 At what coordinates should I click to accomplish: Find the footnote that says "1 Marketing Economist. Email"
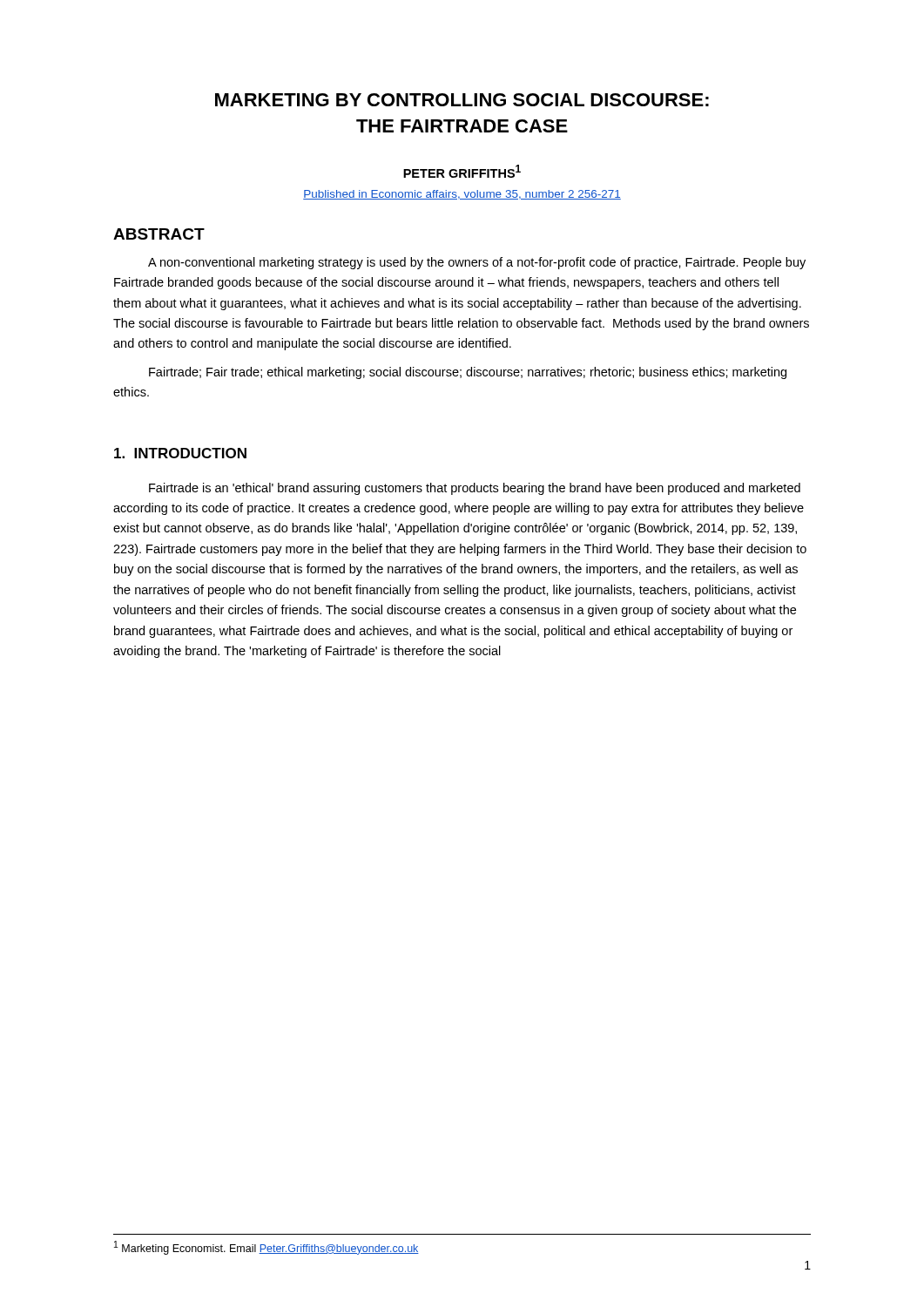point(266,1247)
